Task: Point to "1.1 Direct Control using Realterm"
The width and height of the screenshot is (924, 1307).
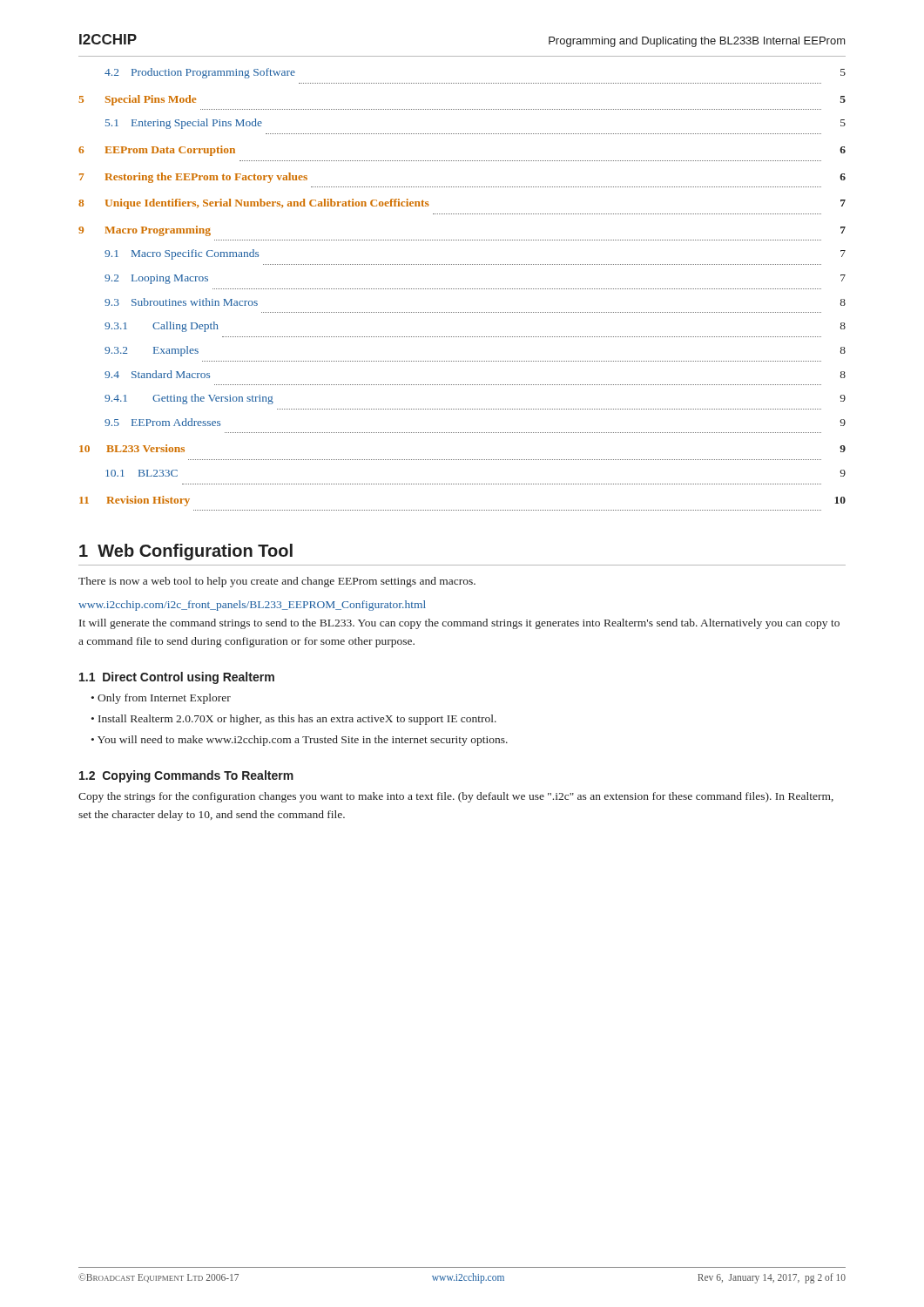Action: pyautogui.click(x=177, y=677)
